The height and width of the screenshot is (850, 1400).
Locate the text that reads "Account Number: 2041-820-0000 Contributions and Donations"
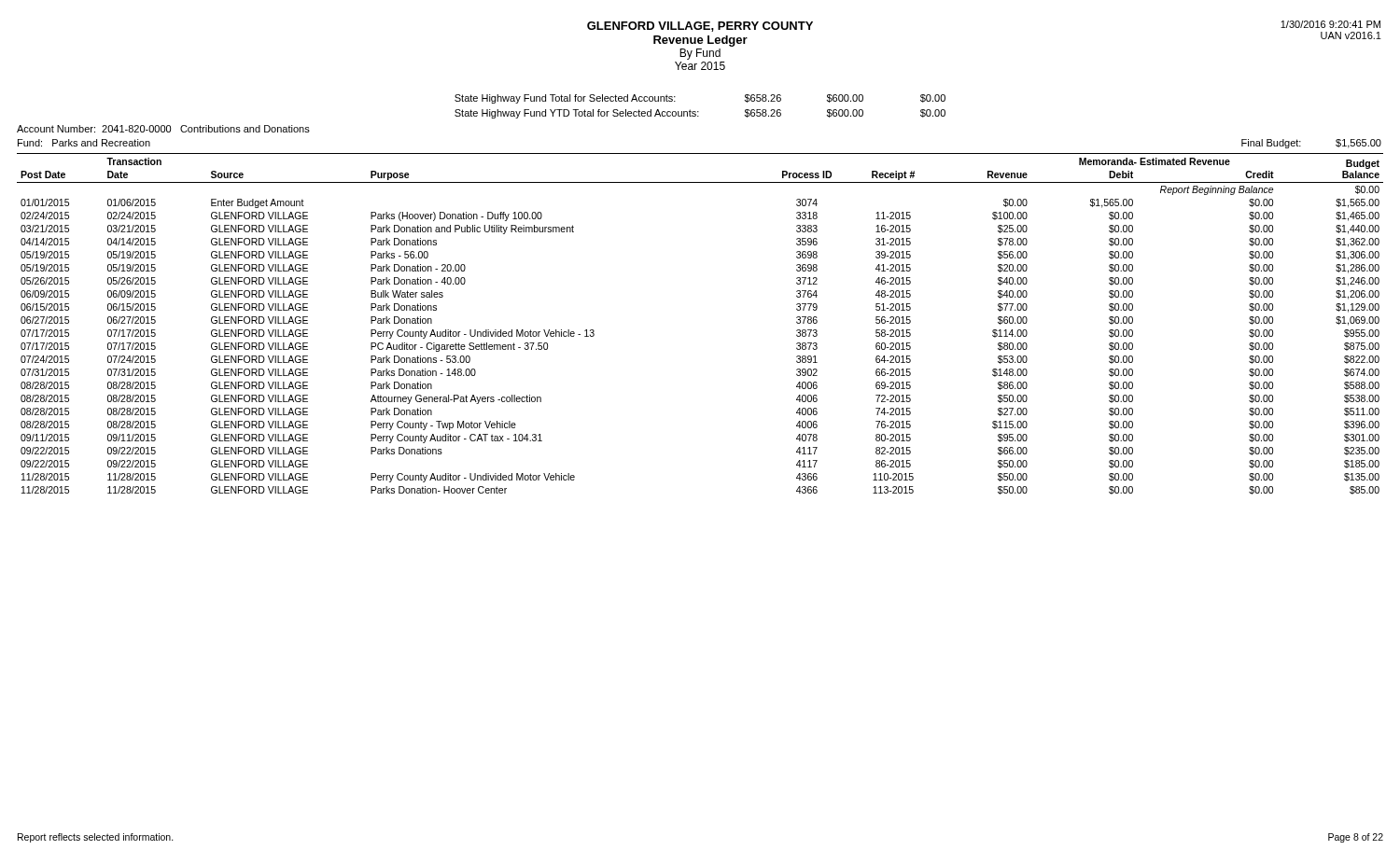[163, 129]
